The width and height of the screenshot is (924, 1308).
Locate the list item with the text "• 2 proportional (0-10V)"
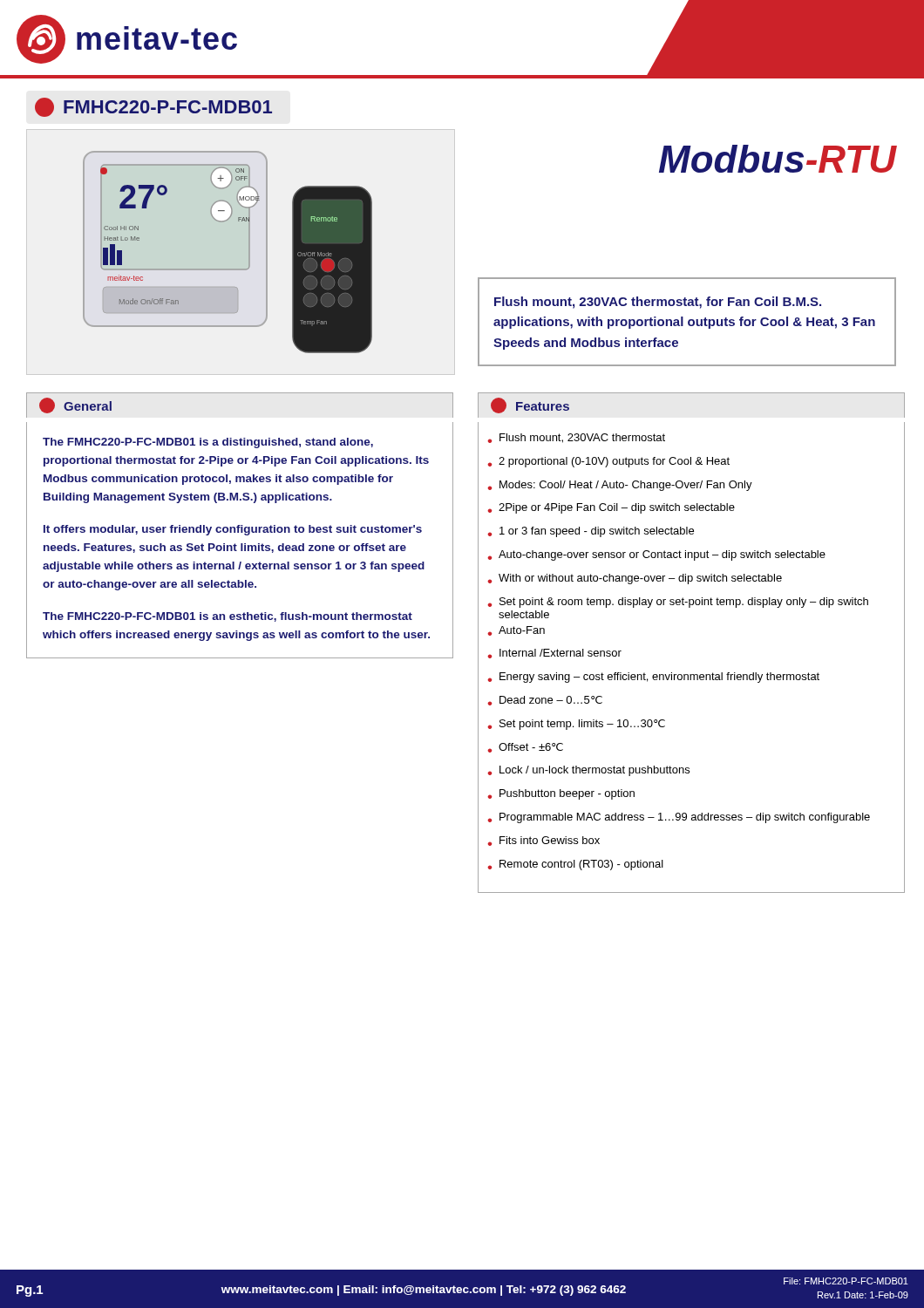click(609, 465)
